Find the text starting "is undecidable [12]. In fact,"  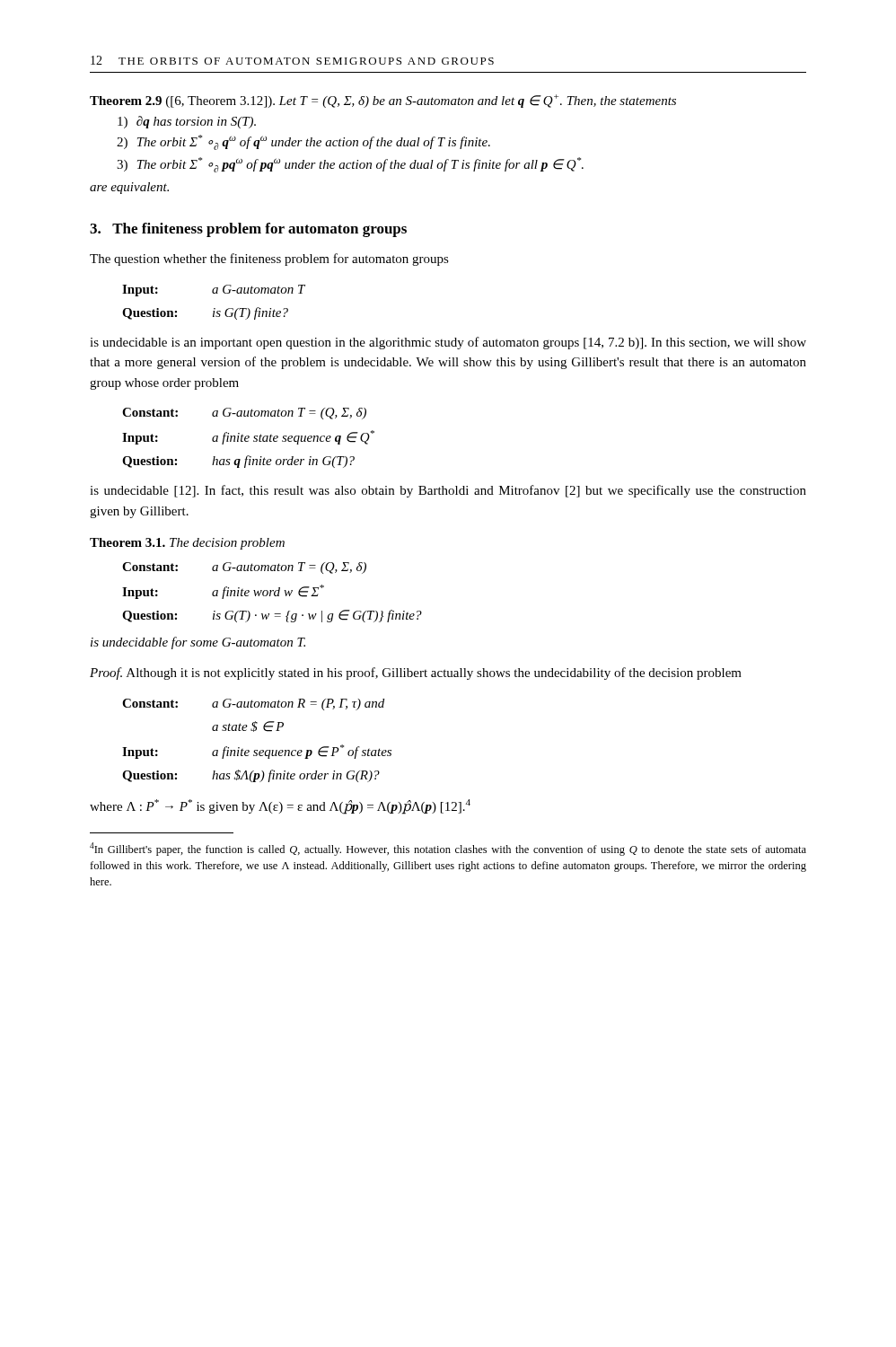[x=448, y=500]
